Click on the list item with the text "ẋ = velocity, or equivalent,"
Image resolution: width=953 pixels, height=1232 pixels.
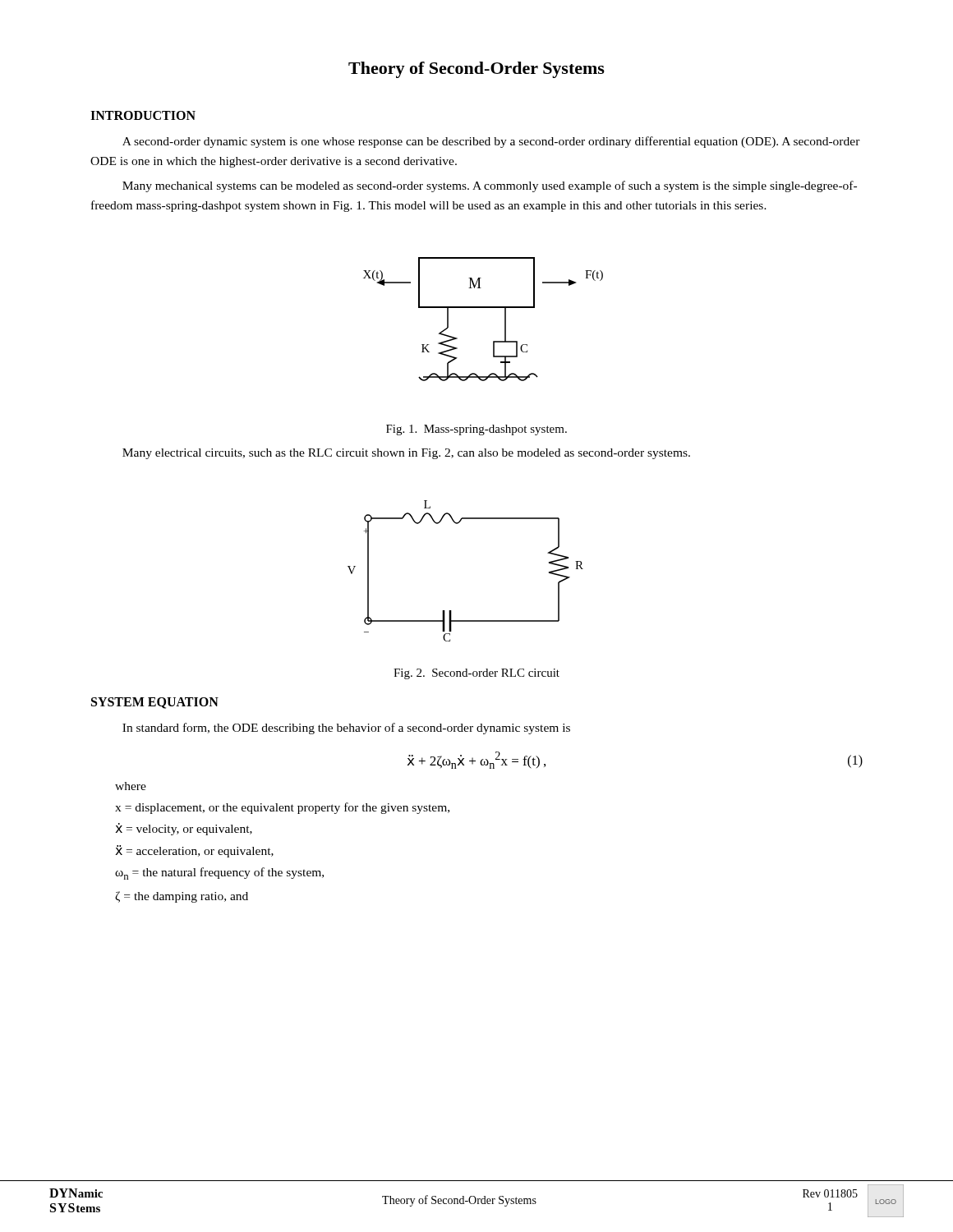184,829
